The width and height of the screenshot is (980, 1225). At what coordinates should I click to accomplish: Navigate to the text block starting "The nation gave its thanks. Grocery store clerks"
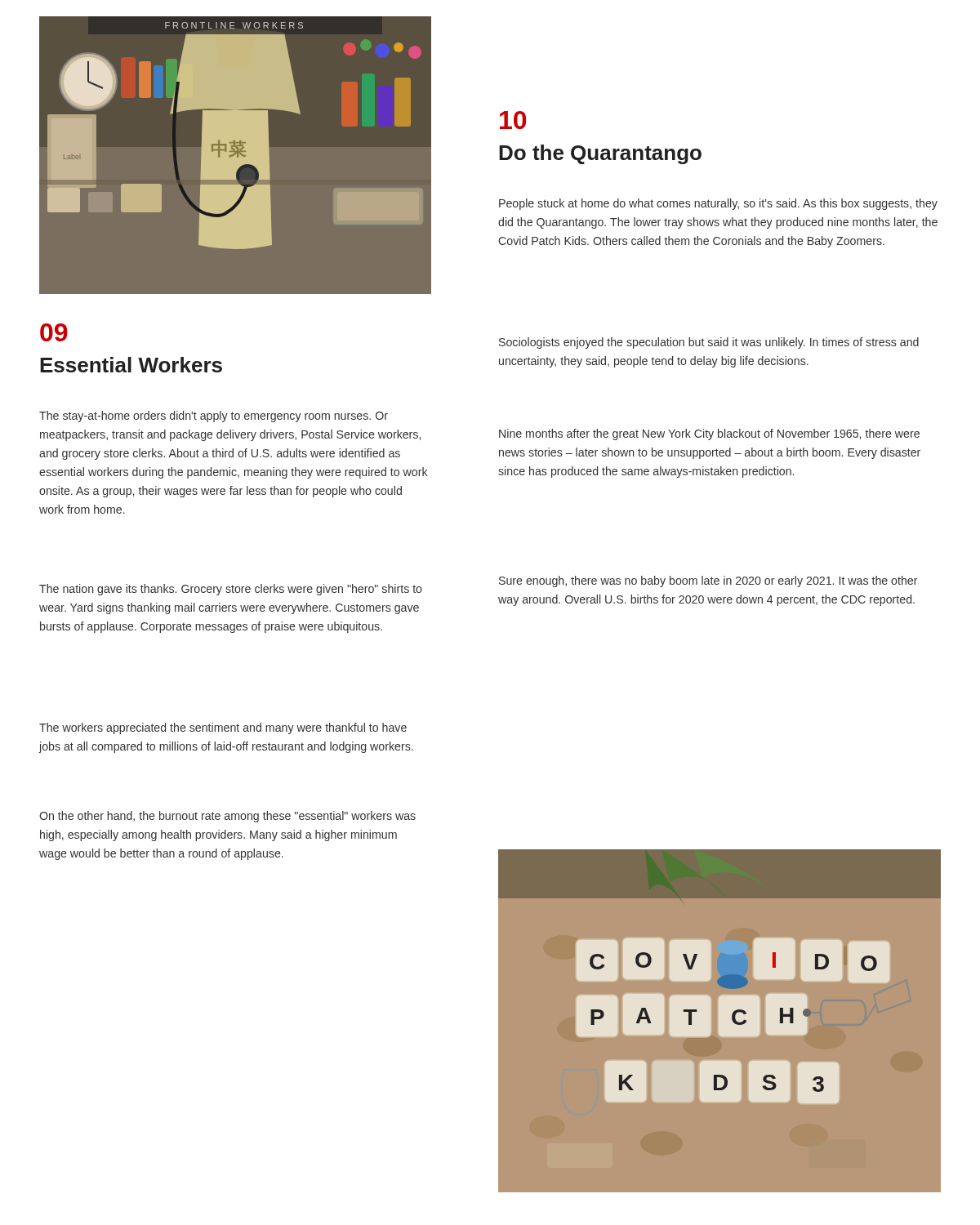tap(231, 608)
